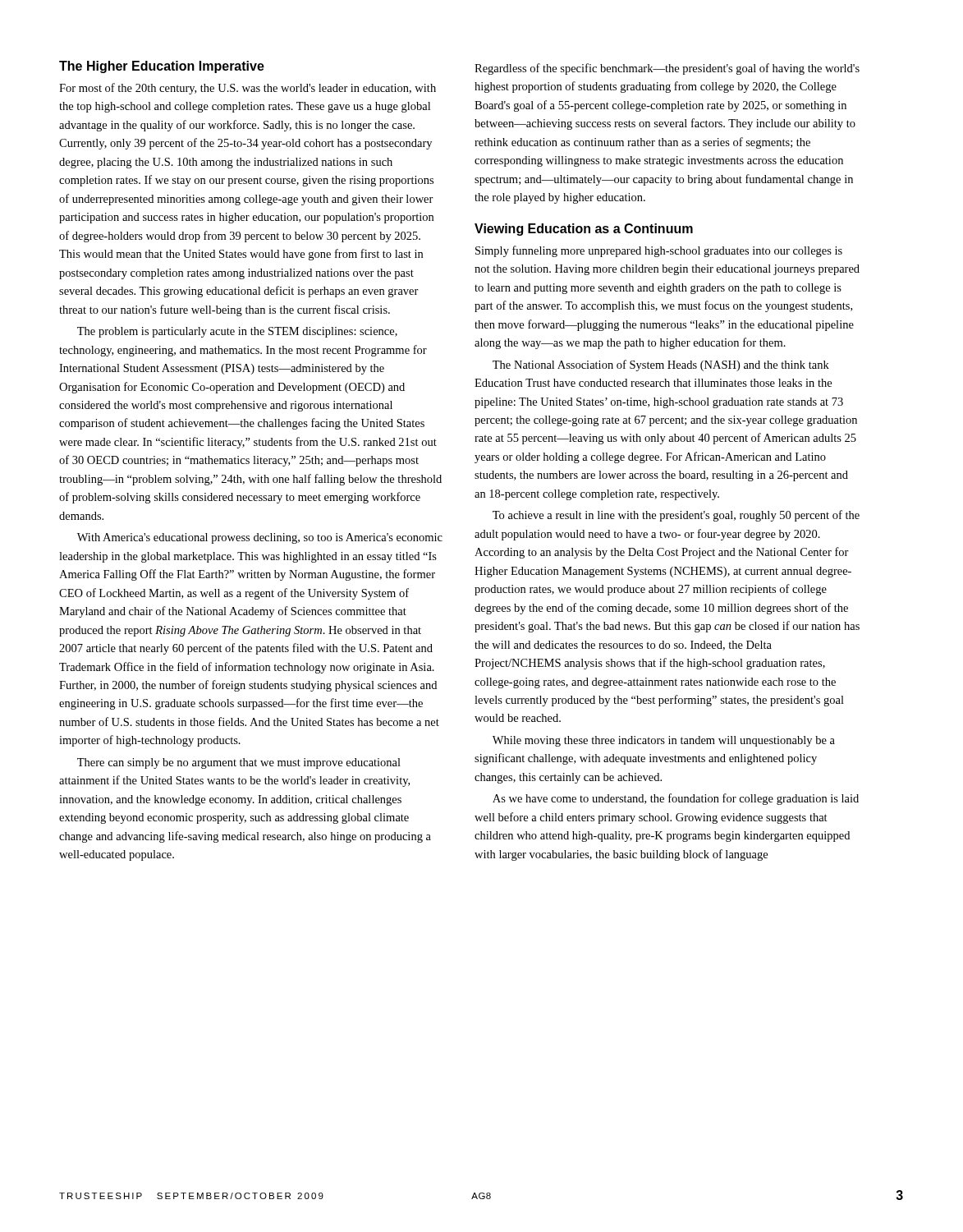Navigate to the passage starting "Simply funneling more"
Viewport: 963px width, 1232px height.
[667, 552]
